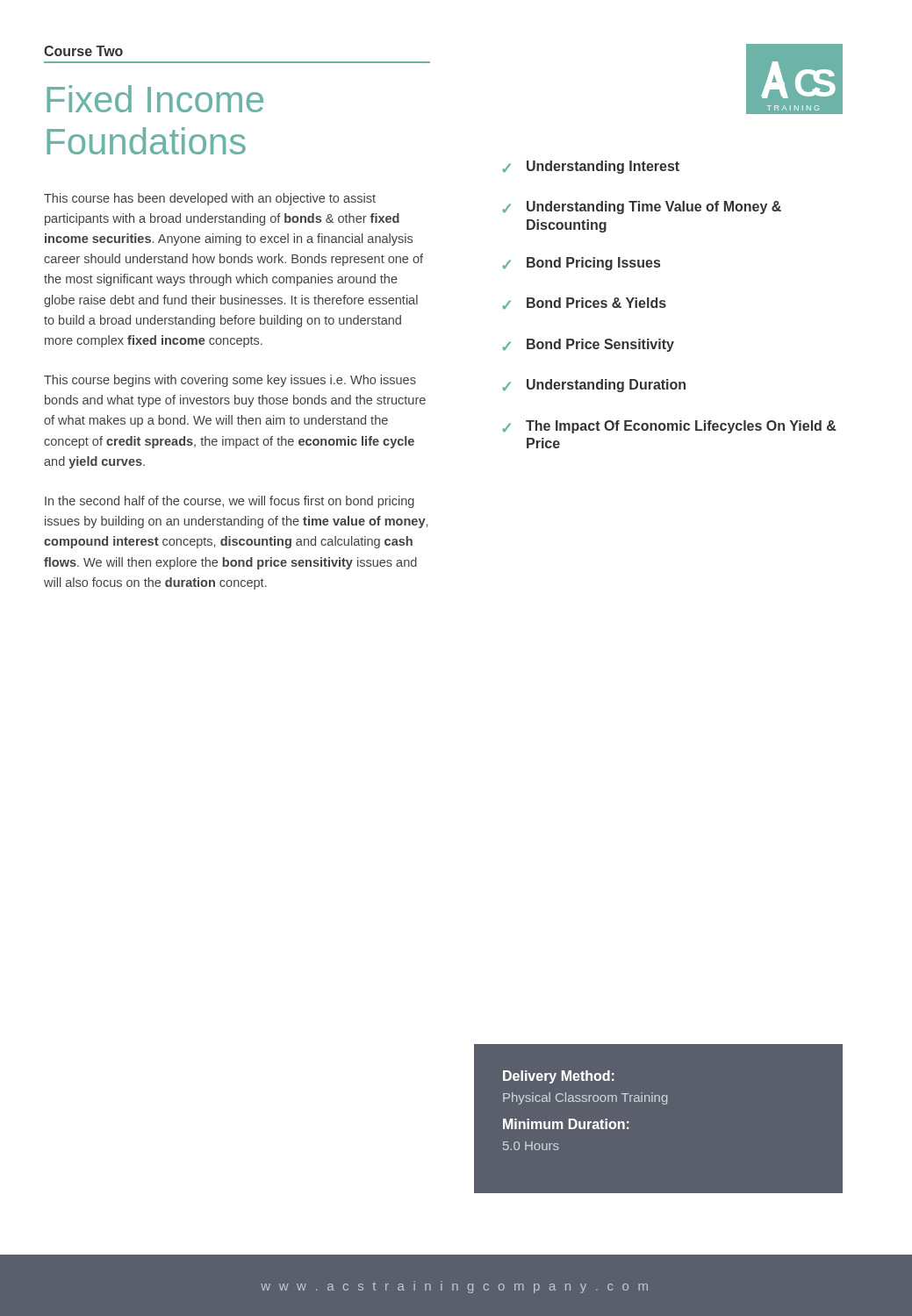
Task: Where is the passage that starts "This course has been"?
Action: click(x=234, y=269)
